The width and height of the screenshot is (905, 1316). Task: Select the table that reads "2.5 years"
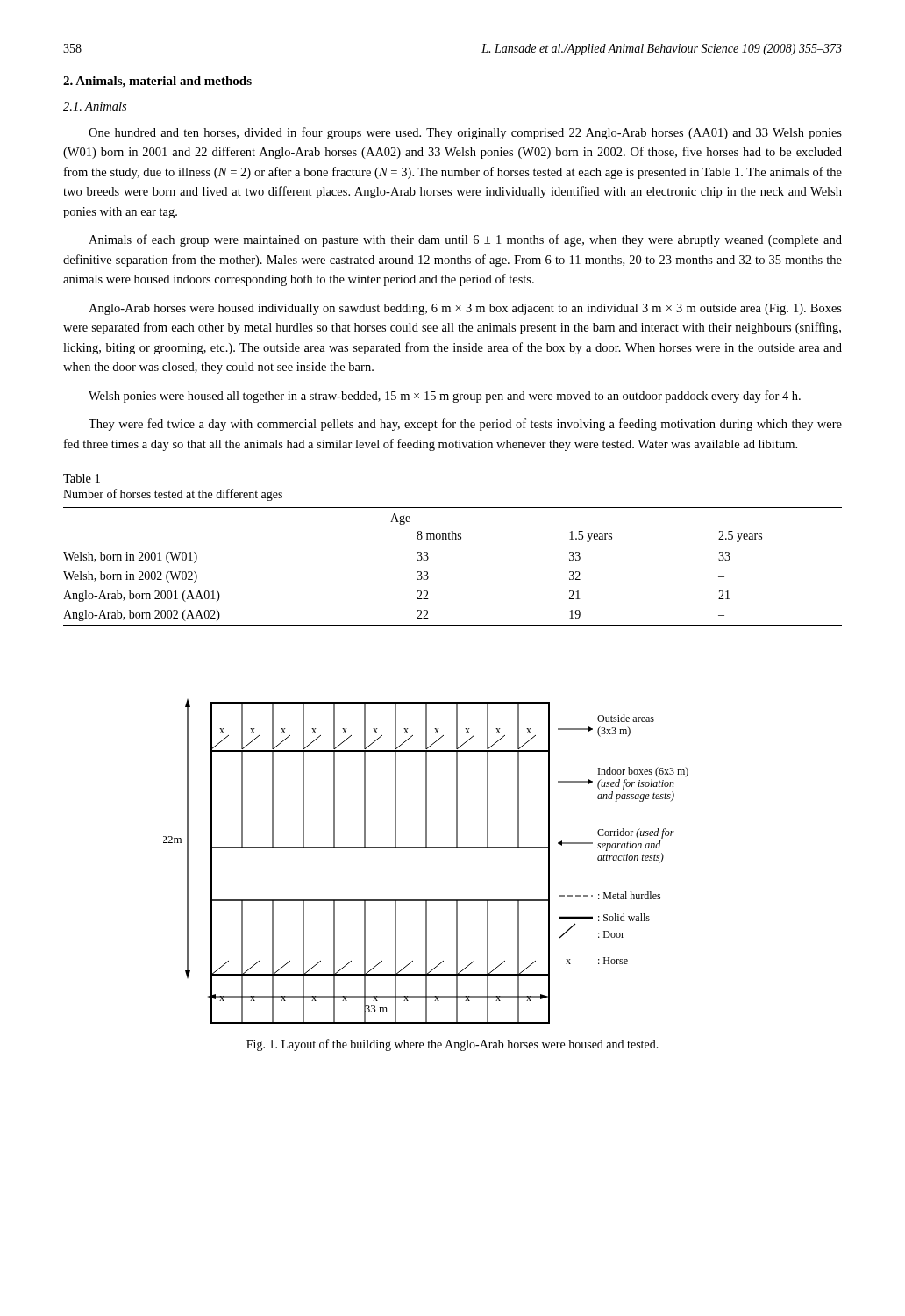coord(452,566)
